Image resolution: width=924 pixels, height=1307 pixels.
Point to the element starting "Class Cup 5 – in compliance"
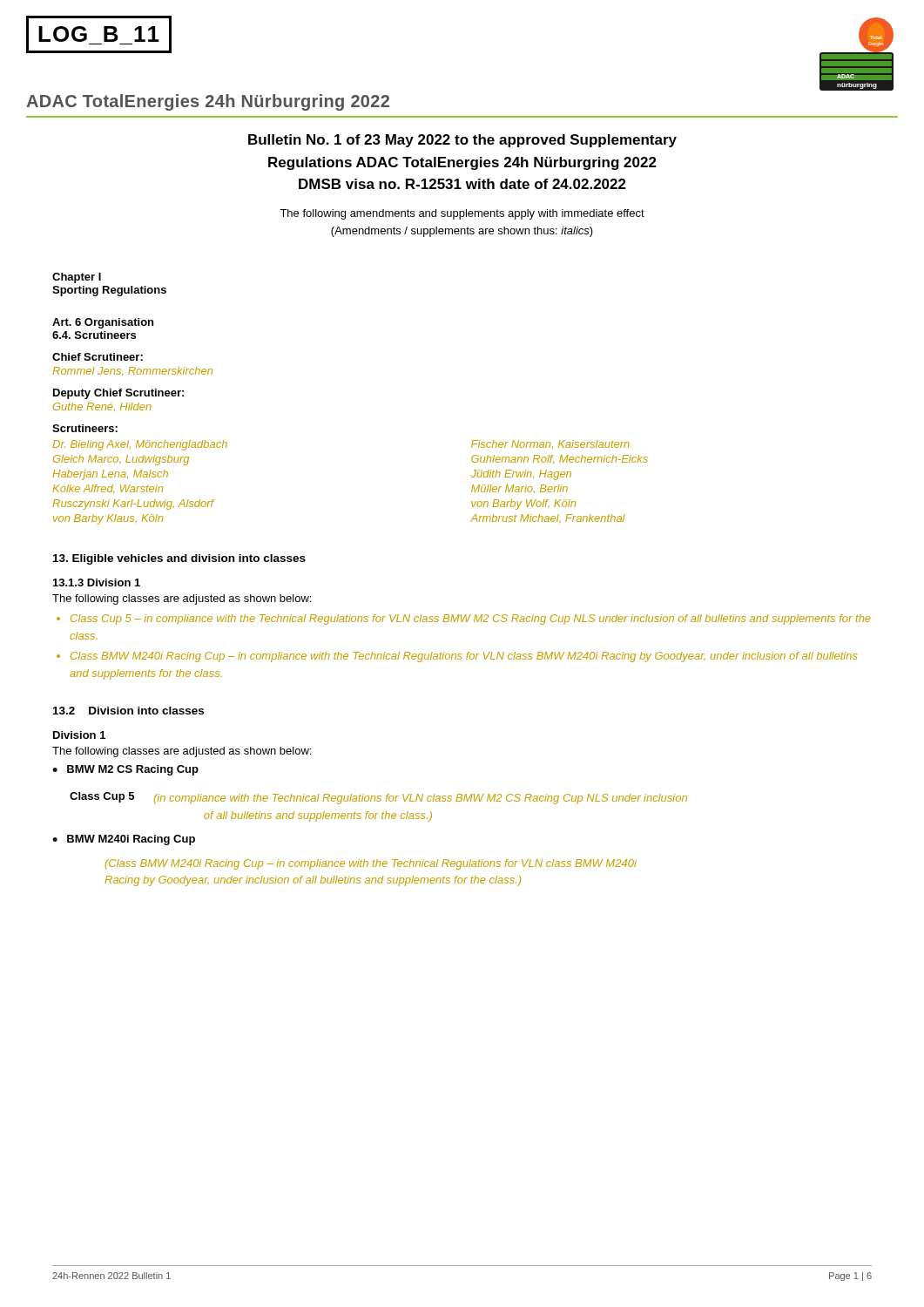tap(470, 627)
